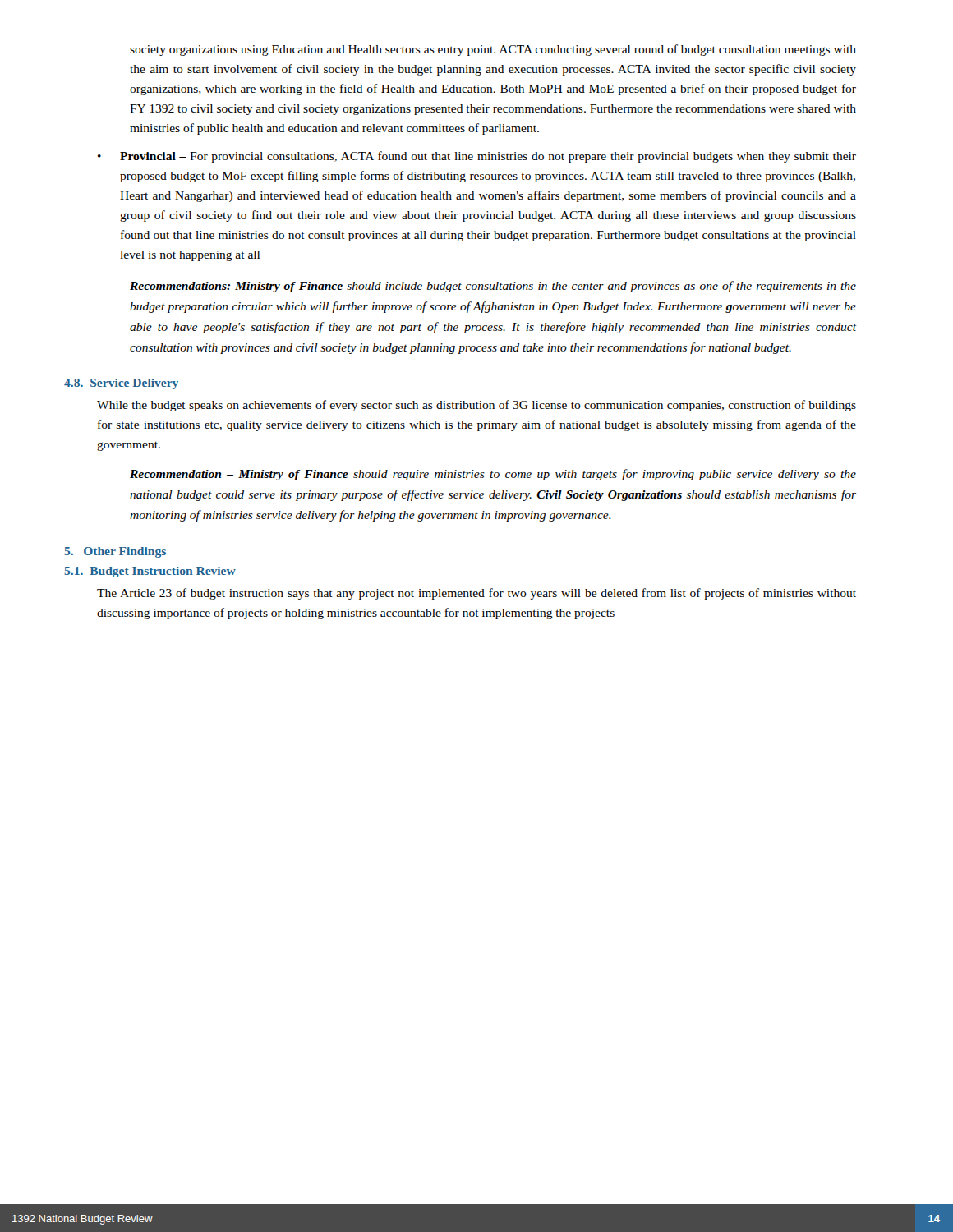Image resolution: width=953 pixels, height=1232 pixels.
Task: Point to the block beginning "Recommendation – Ministry"
Action: pyautogui.click(x=493, y=494)
